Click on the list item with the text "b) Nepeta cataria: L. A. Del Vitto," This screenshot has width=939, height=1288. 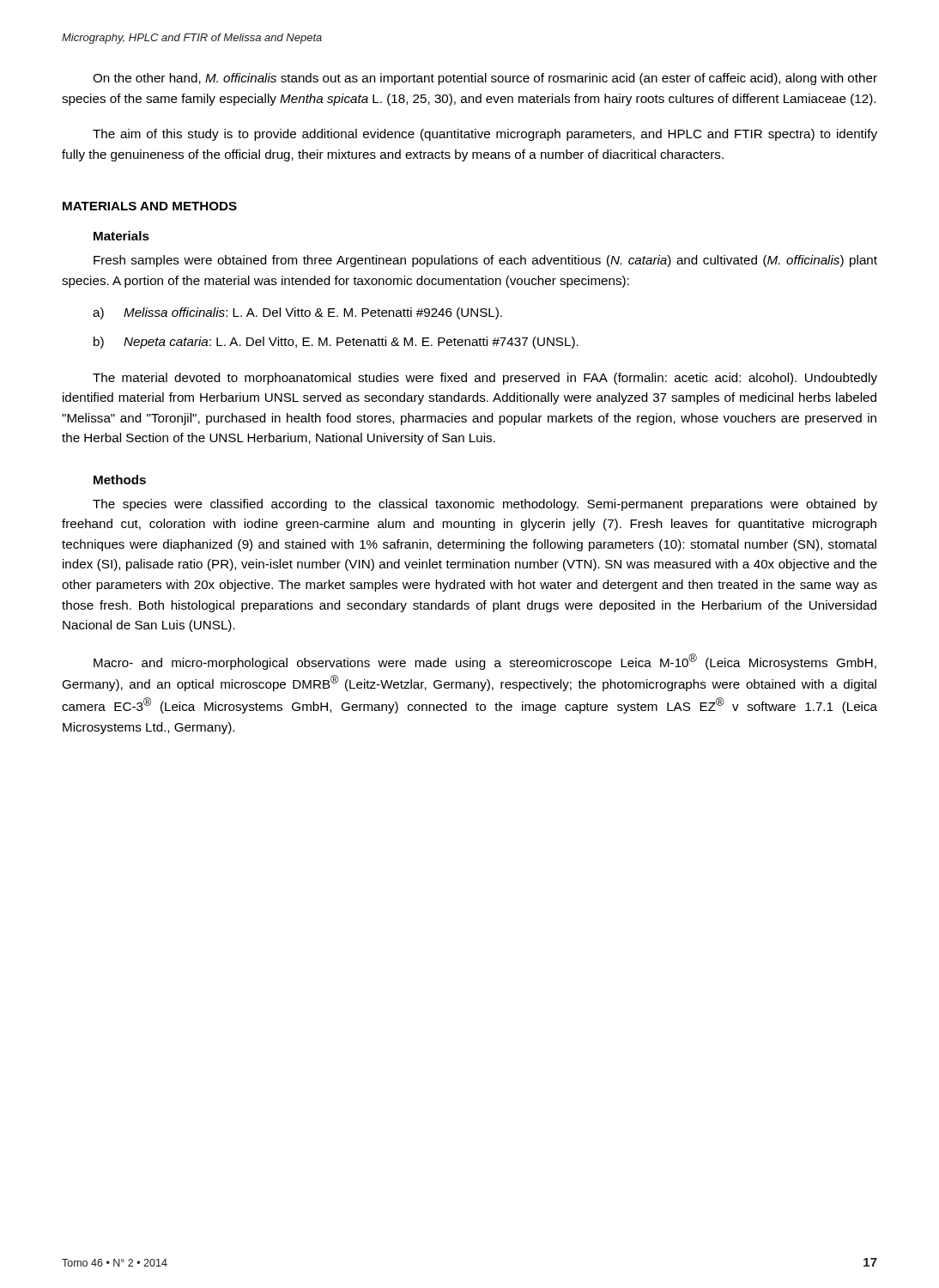485,342
